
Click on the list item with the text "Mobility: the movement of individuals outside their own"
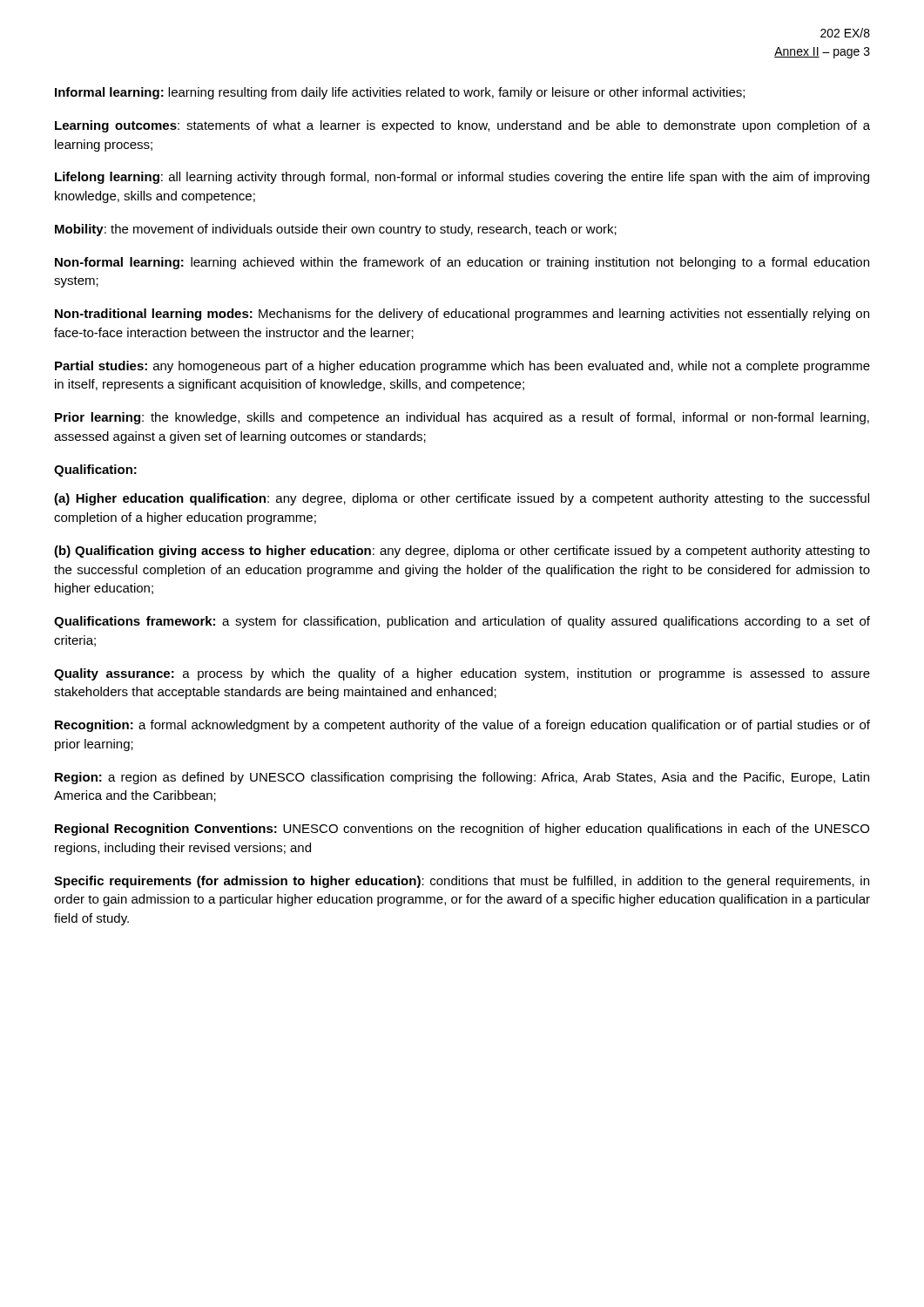[x=462, y=229]
